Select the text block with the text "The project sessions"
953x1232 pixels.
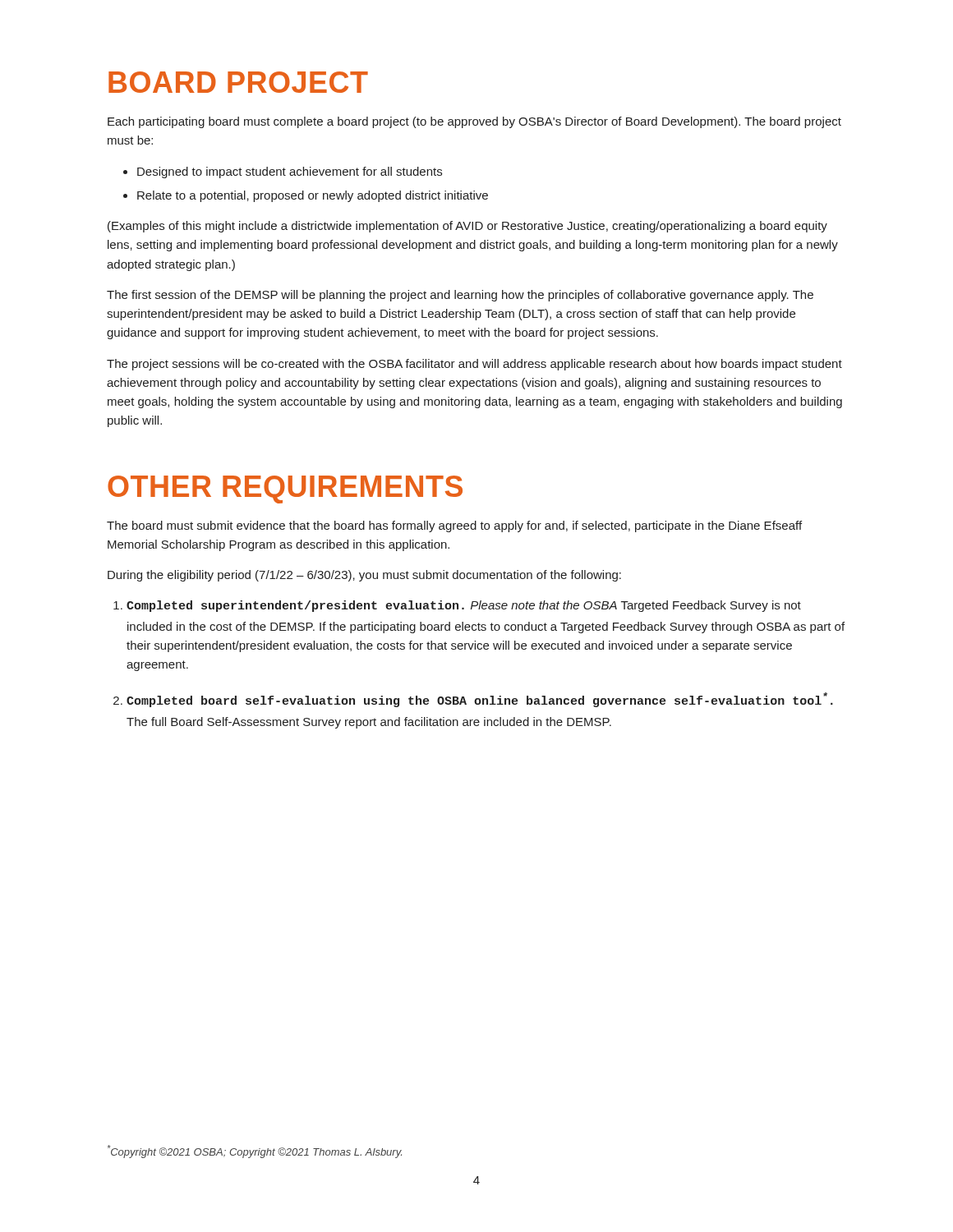(x=475, y=392)
